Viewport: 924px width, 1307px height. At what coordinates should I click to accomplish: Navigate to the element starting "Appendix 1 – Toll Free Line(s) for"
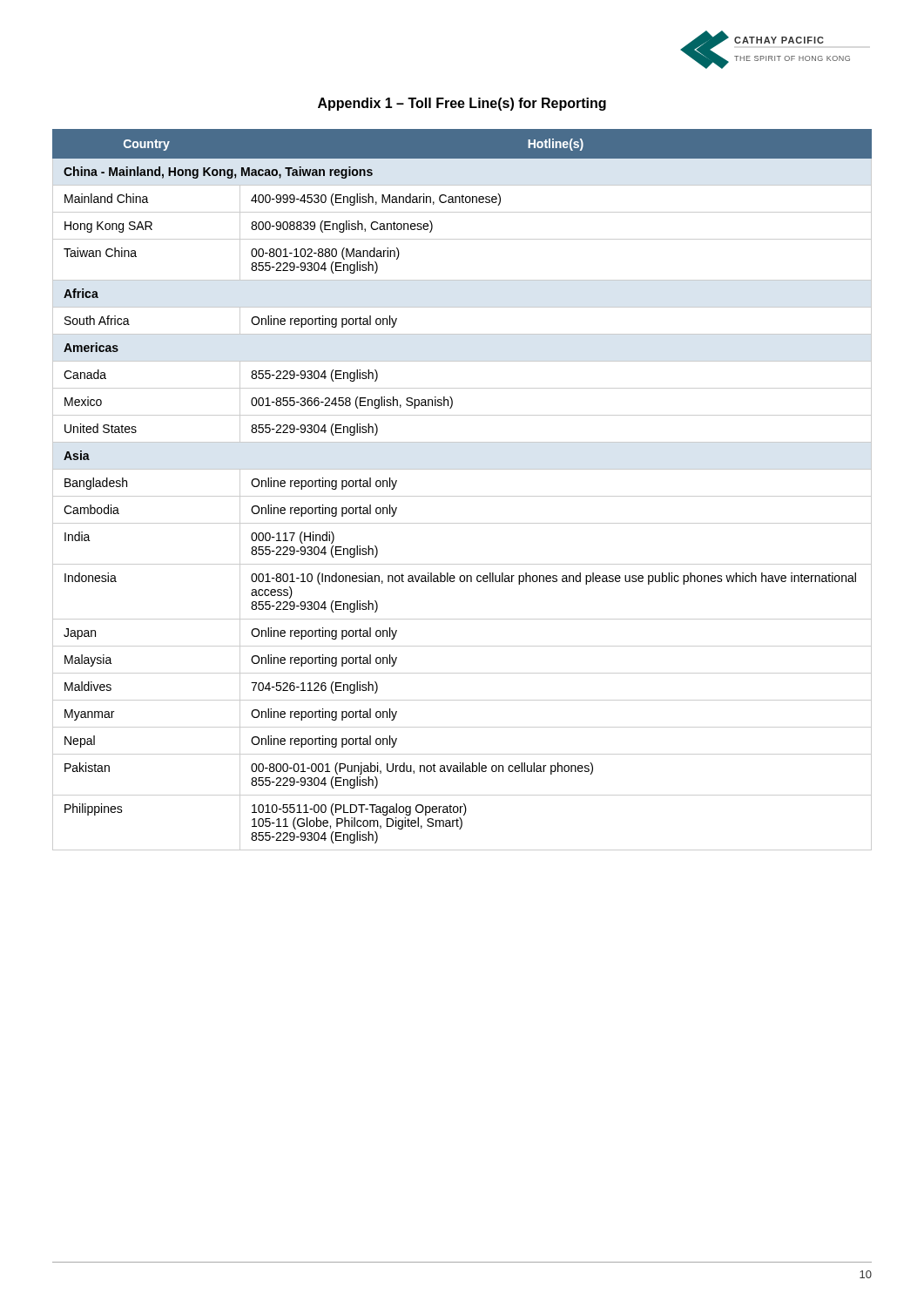(462, 104)
